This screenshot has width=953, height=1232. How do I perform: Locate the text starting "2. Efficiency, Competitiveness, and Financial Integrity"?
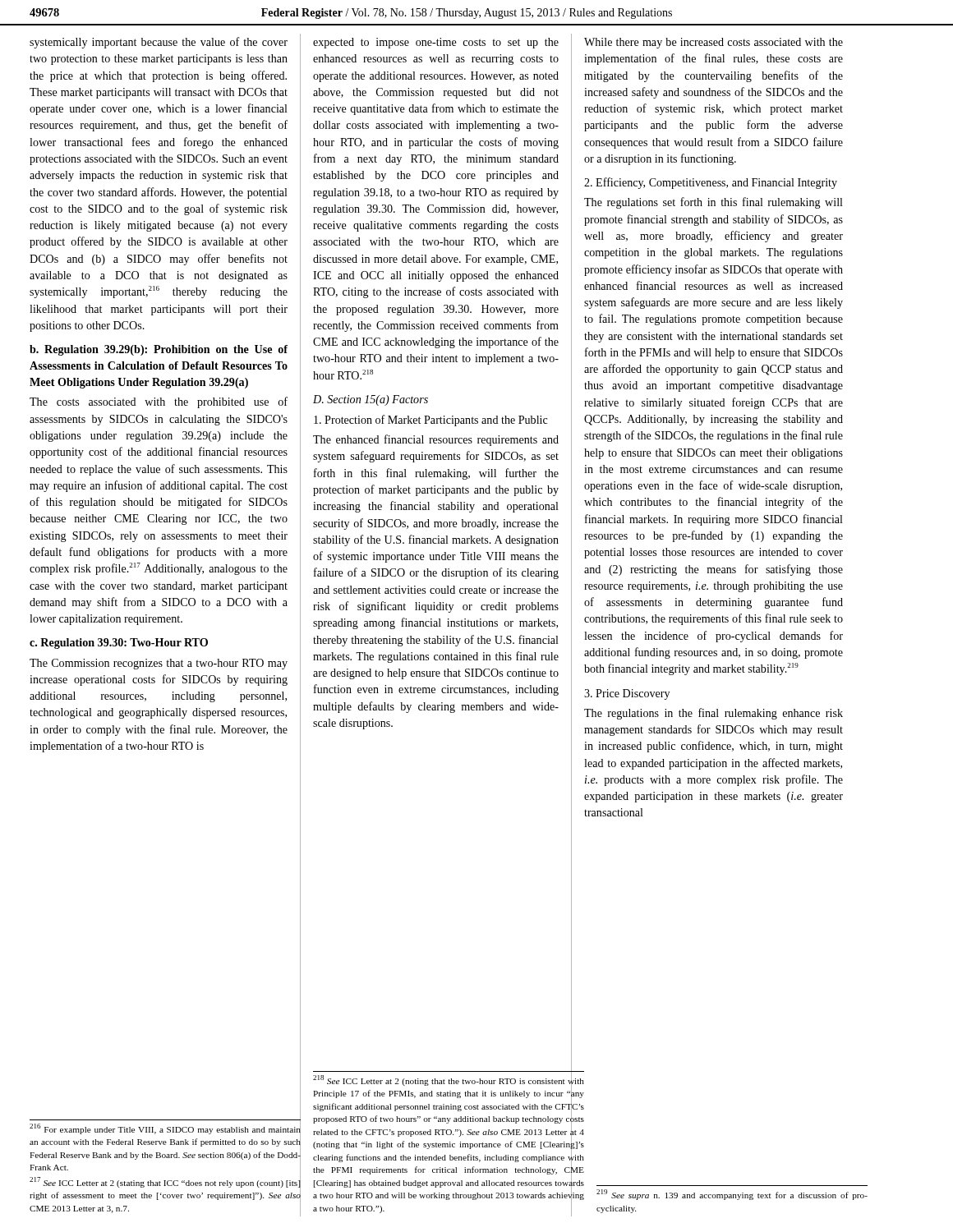click(714, 183)
